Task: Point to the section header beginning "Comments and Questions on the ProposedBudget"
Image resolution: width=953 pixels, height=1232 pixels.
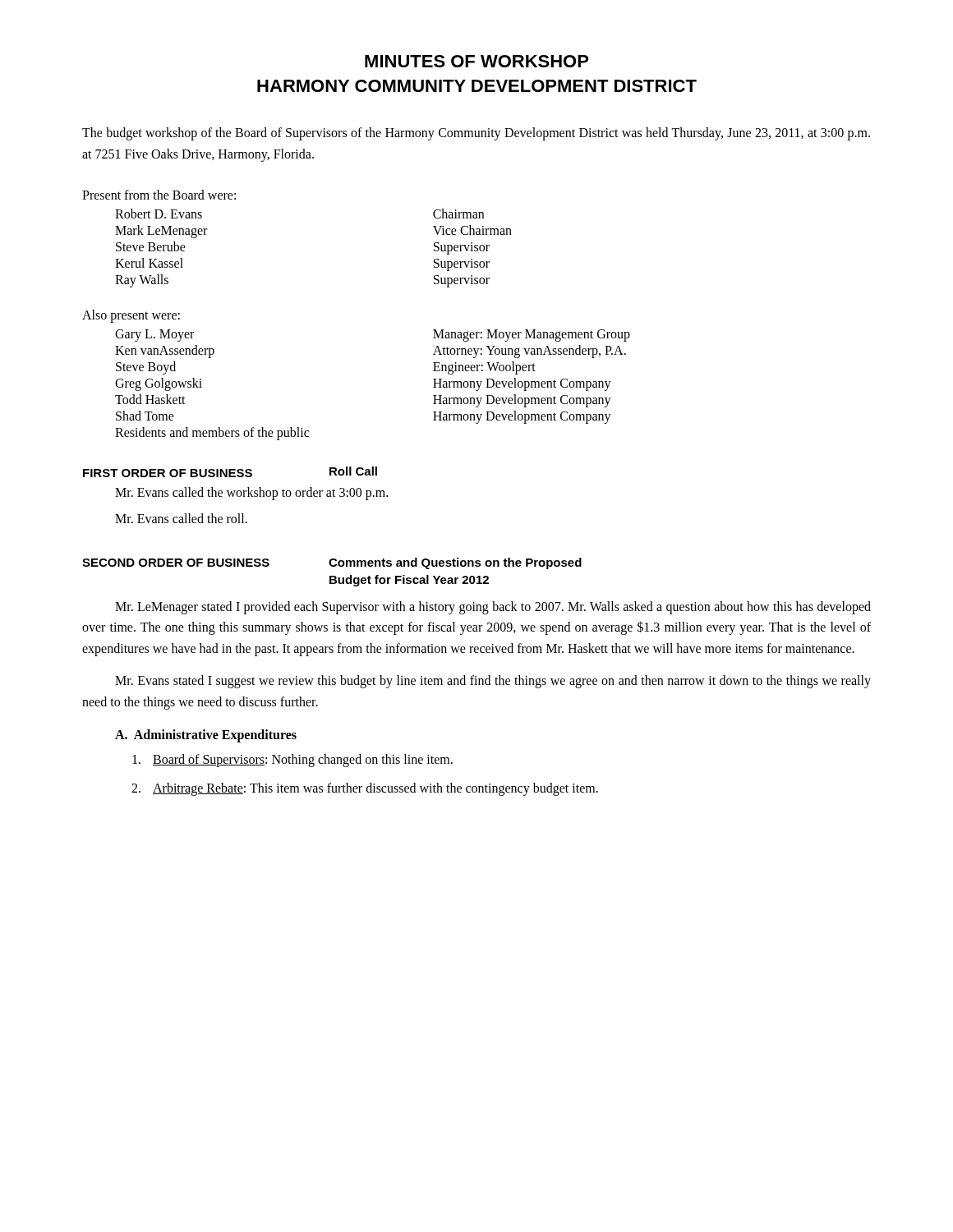Action: coord(455,570)
